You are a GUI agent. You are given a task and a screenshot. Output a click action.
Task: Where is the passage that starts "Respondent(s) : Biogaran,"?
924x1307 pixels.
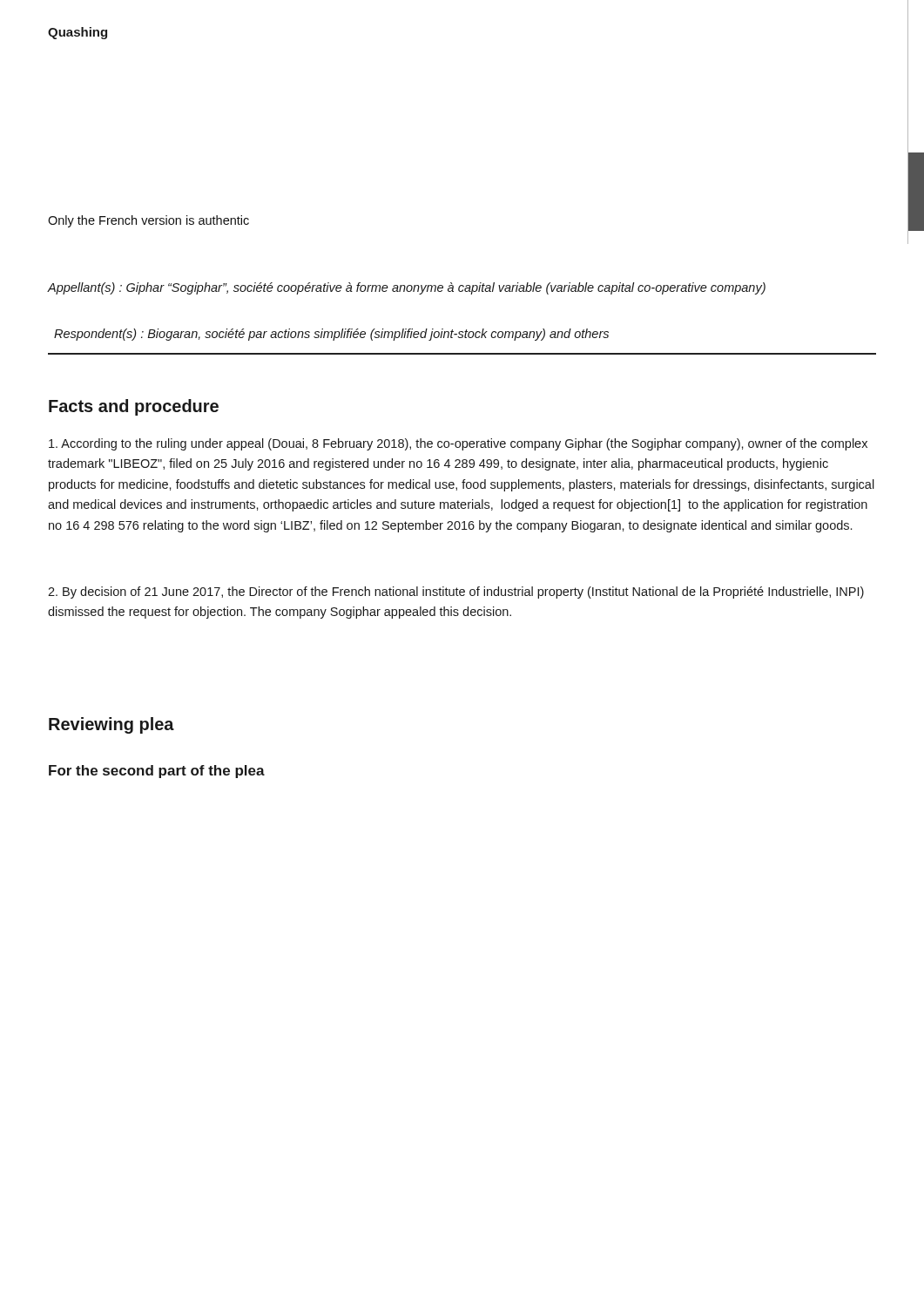tap(332, 334)
